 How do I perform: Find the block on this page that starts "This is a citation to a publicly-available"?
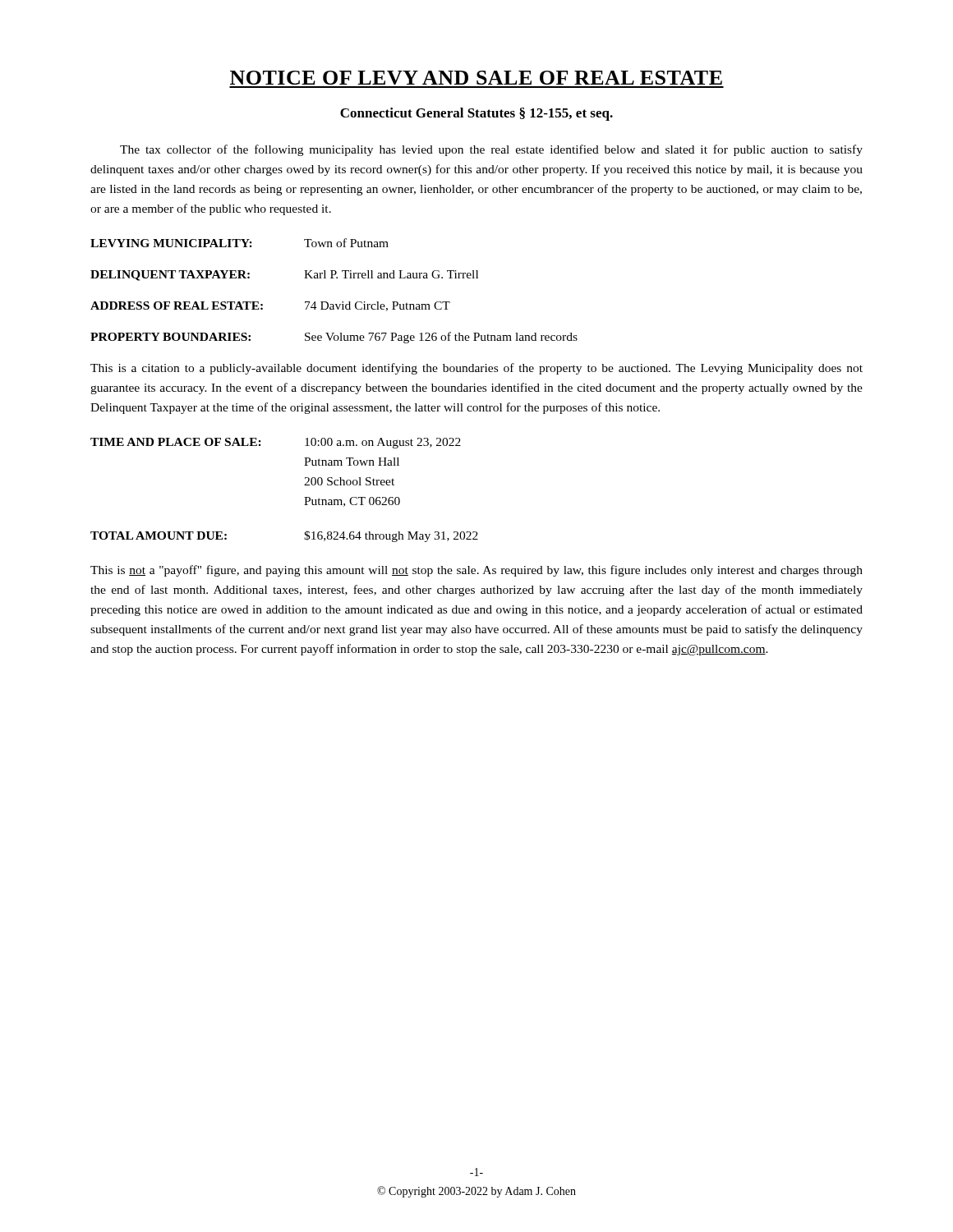(x=476, y=387)
